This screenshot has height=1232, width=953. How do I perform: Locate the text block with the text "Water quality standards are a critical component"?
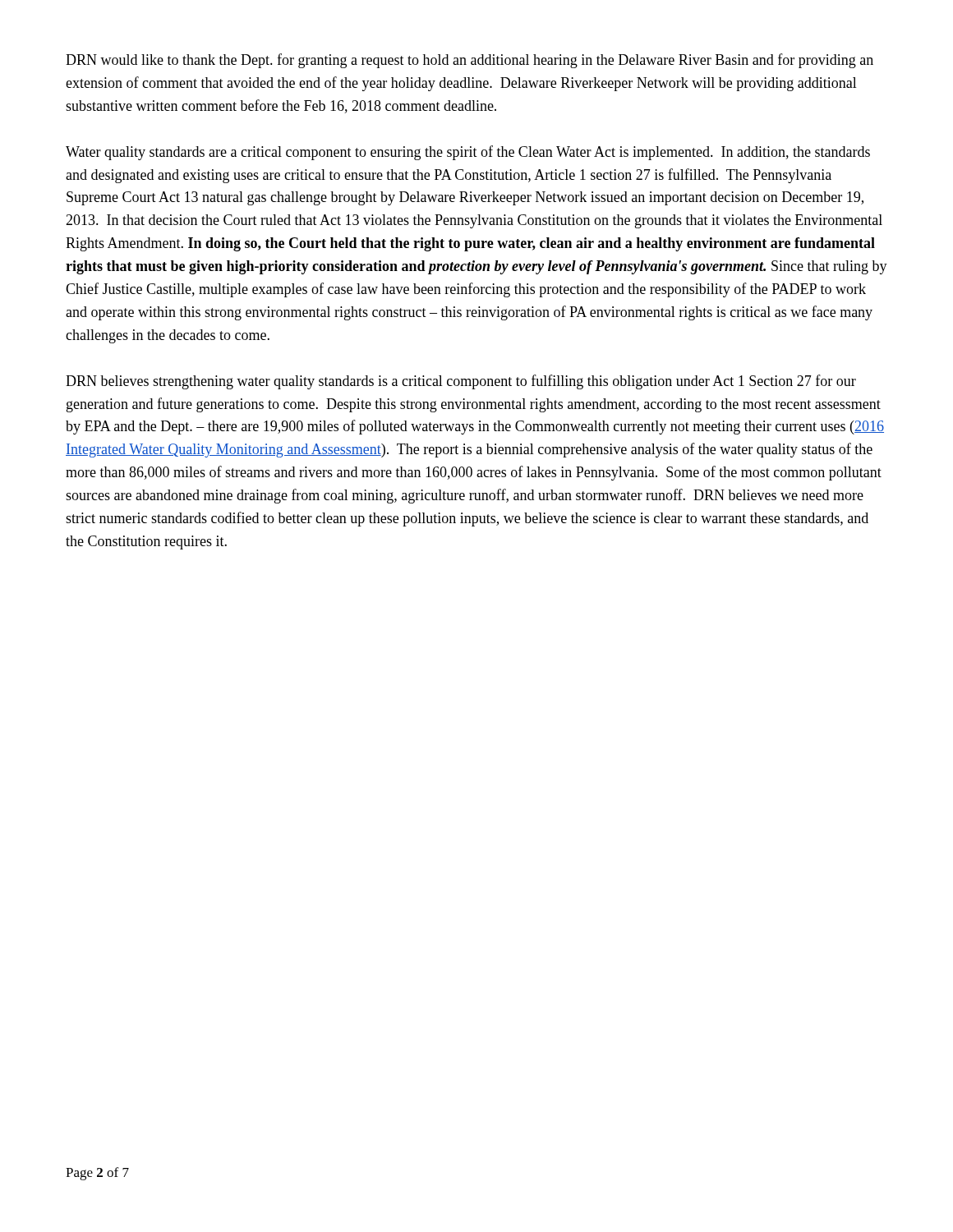coord(476,243)
